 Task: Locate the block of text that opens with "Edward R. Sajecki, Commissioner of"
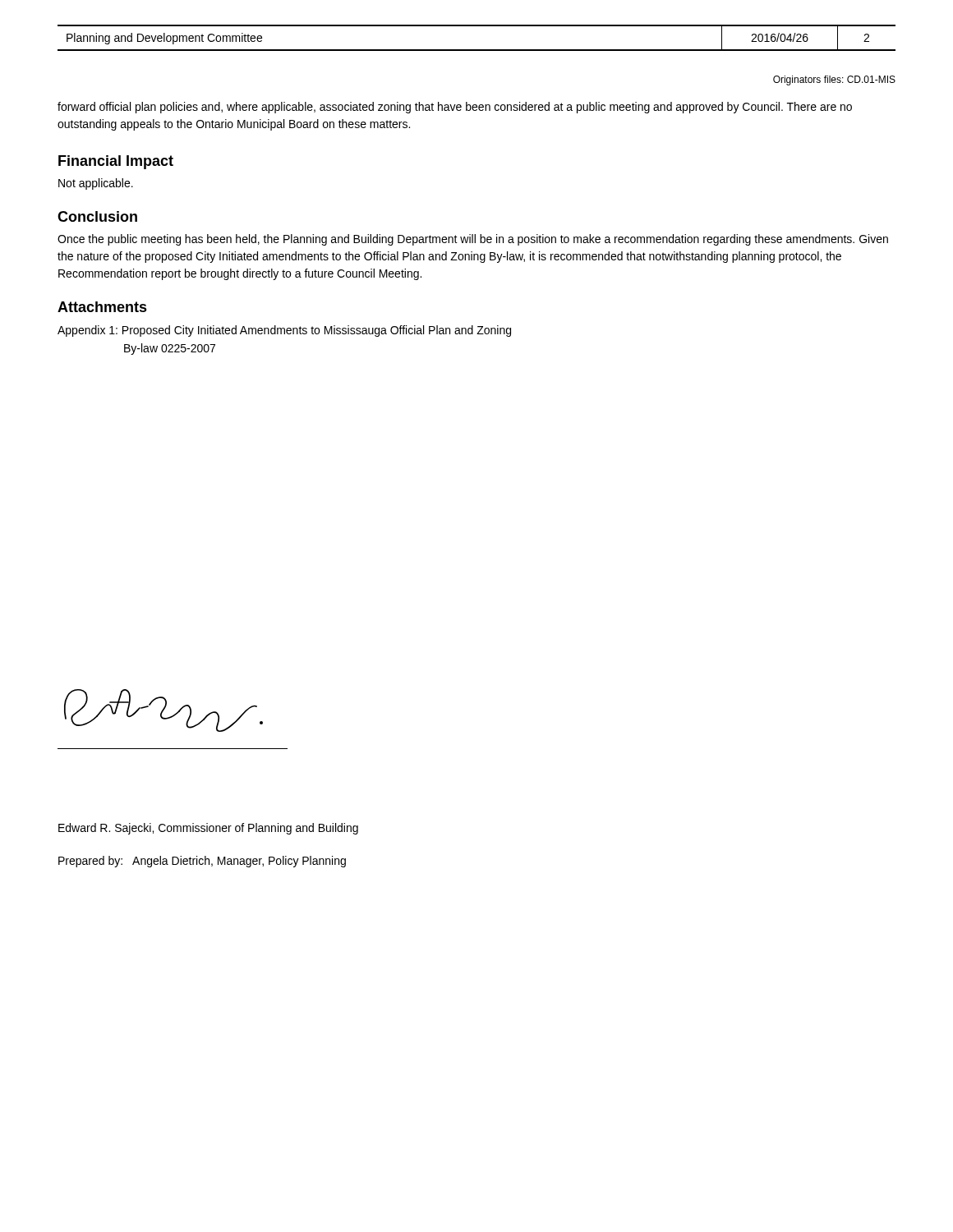[208, 828]
